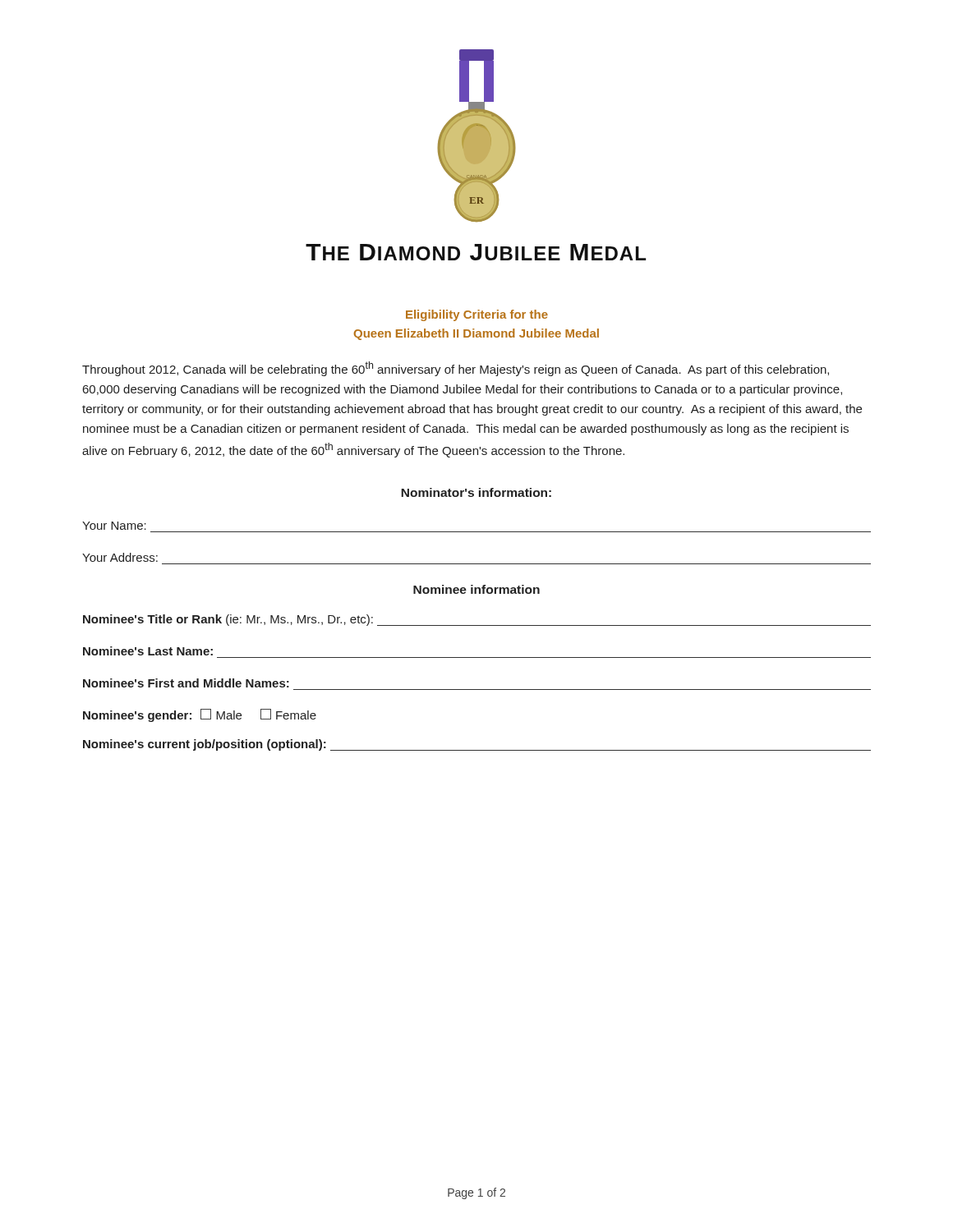The height and width of the screenshot is (1232, 953).
Task: Point to "THE DIAMOND JUBILEE MEDAL"
Action: (476, 252)
